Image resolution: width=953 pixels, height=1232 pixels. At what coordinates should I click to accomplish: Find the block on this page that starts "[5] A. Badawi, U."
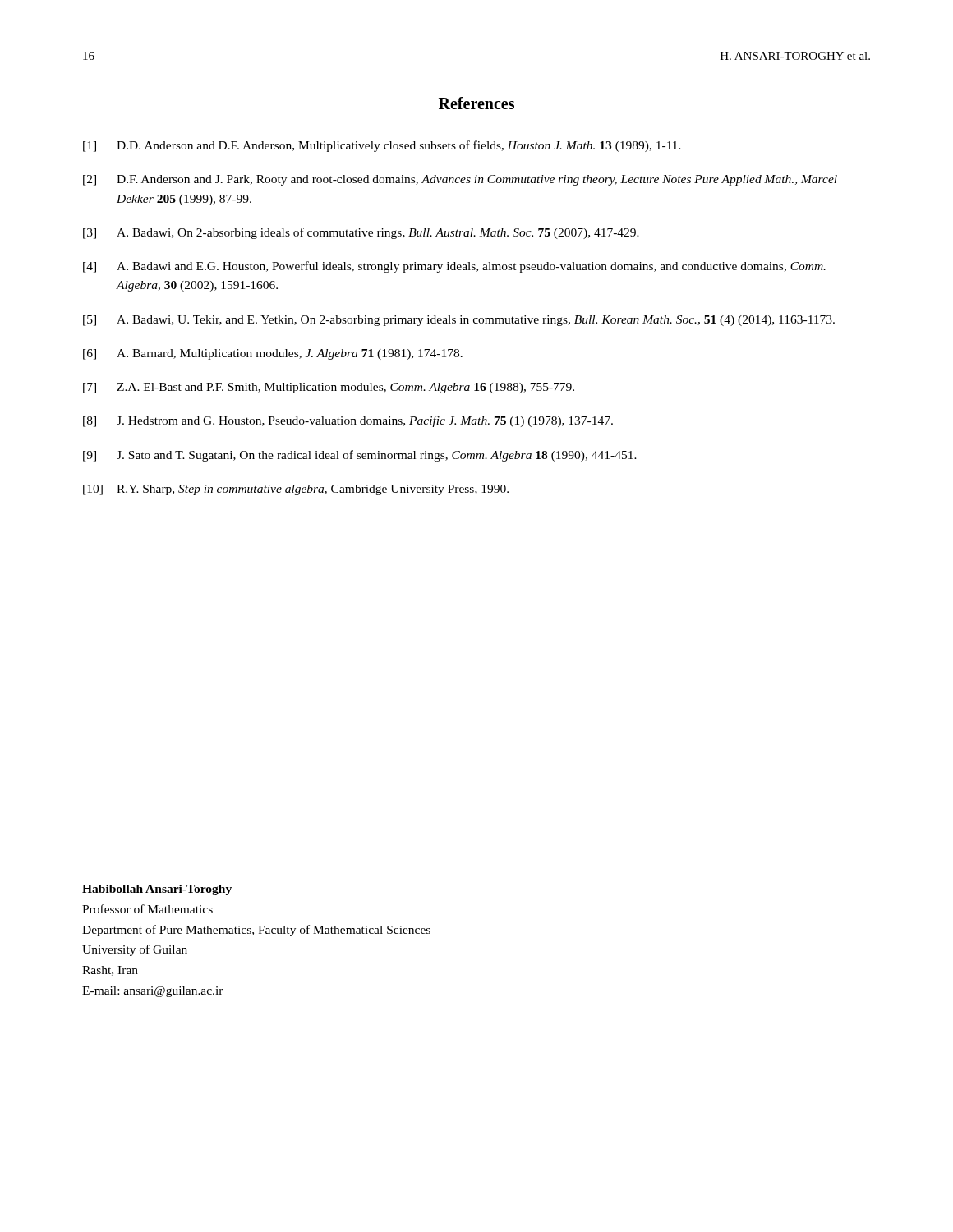pyautogui.click(x=476, y=319)
